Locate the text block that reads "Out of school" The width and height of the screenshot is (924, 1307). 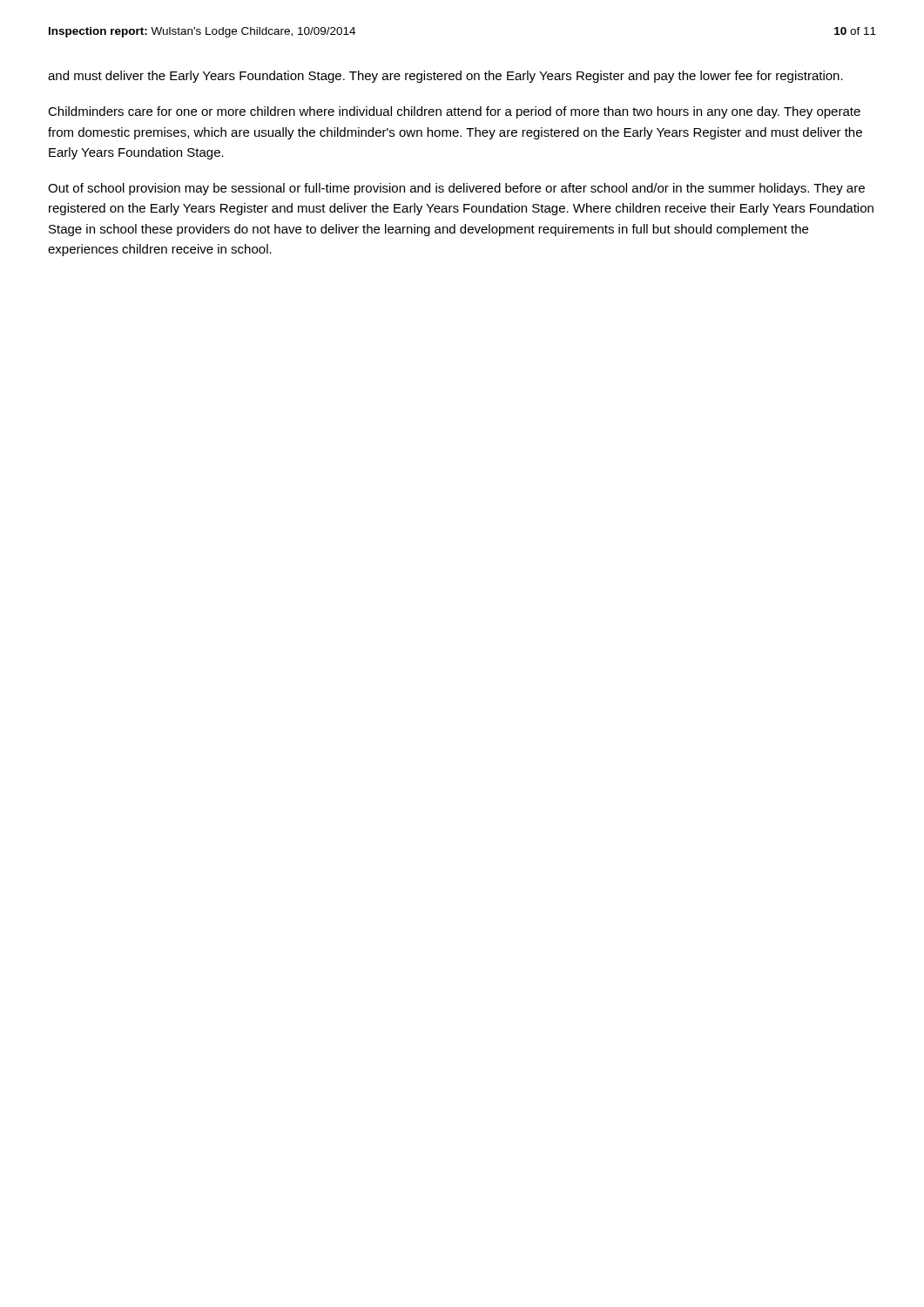(461, 218)
